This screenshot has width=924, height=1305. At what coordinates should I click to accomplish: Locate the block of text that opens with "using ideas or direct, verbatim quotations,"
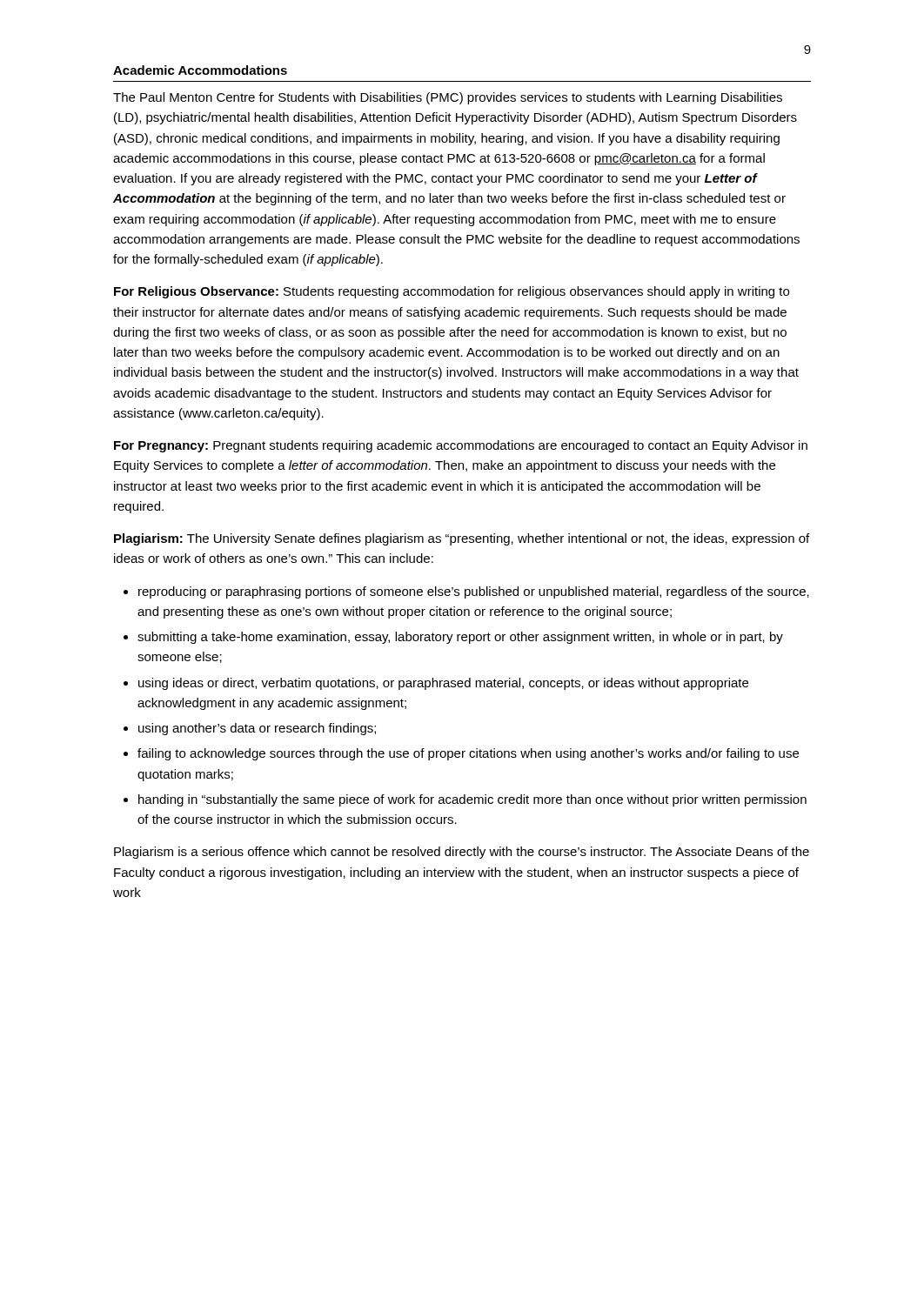474,692
